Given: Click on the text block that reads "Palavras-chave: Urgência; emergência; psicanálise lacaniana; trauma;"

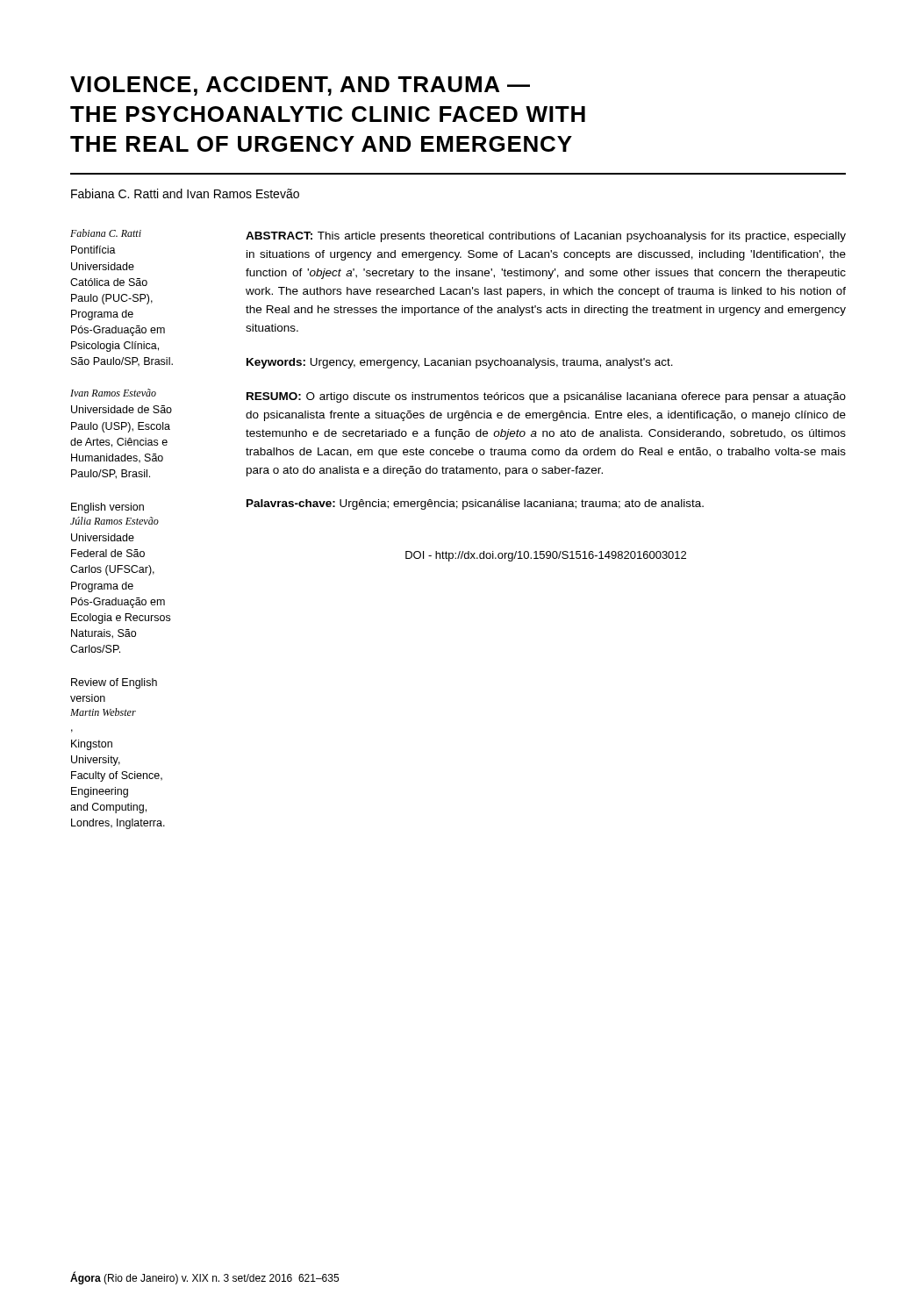Looking at the screenshot, I should [x=475, y=504].
